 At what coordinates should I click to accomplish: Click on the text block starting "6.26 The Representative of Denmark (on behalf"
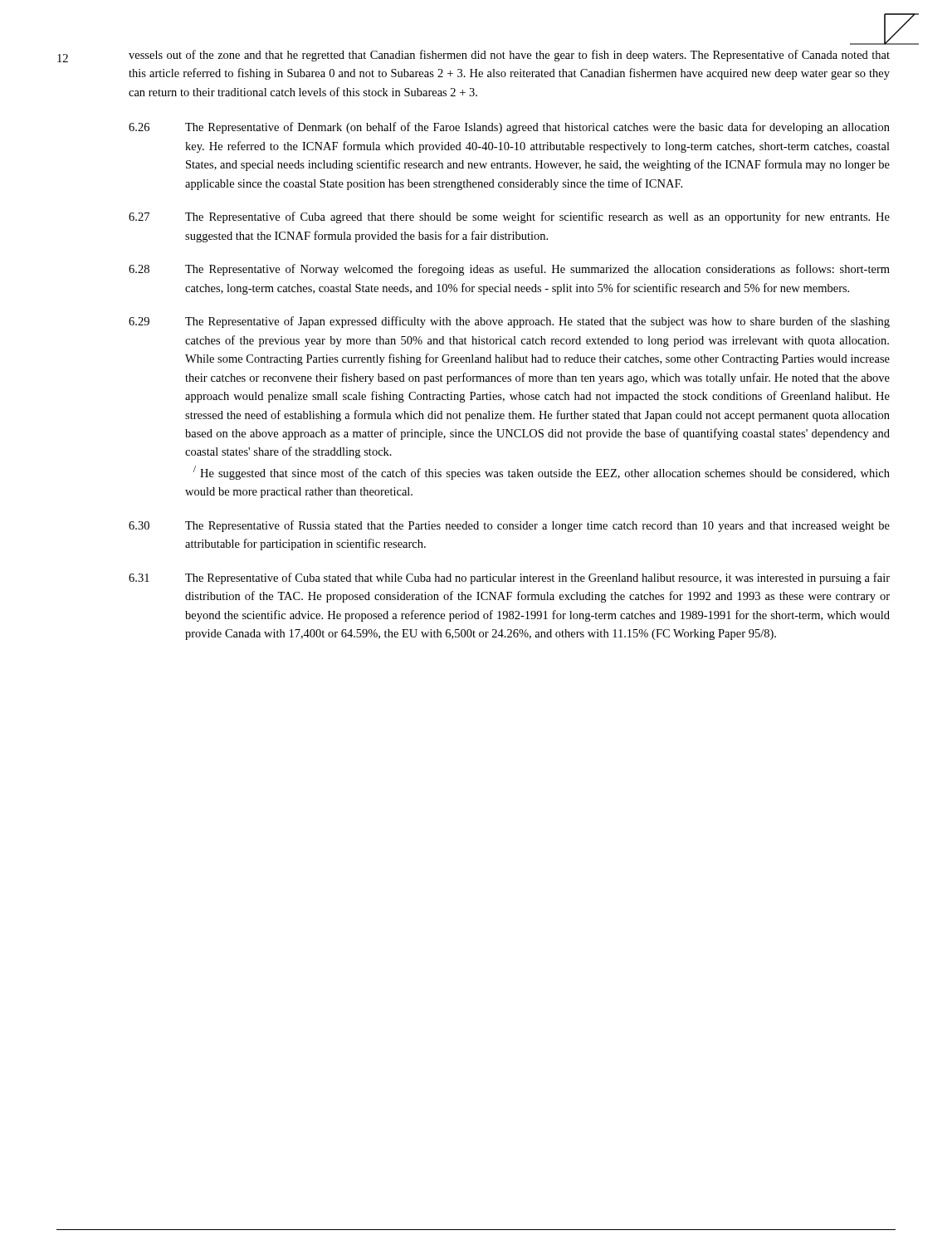coord(509,156)
